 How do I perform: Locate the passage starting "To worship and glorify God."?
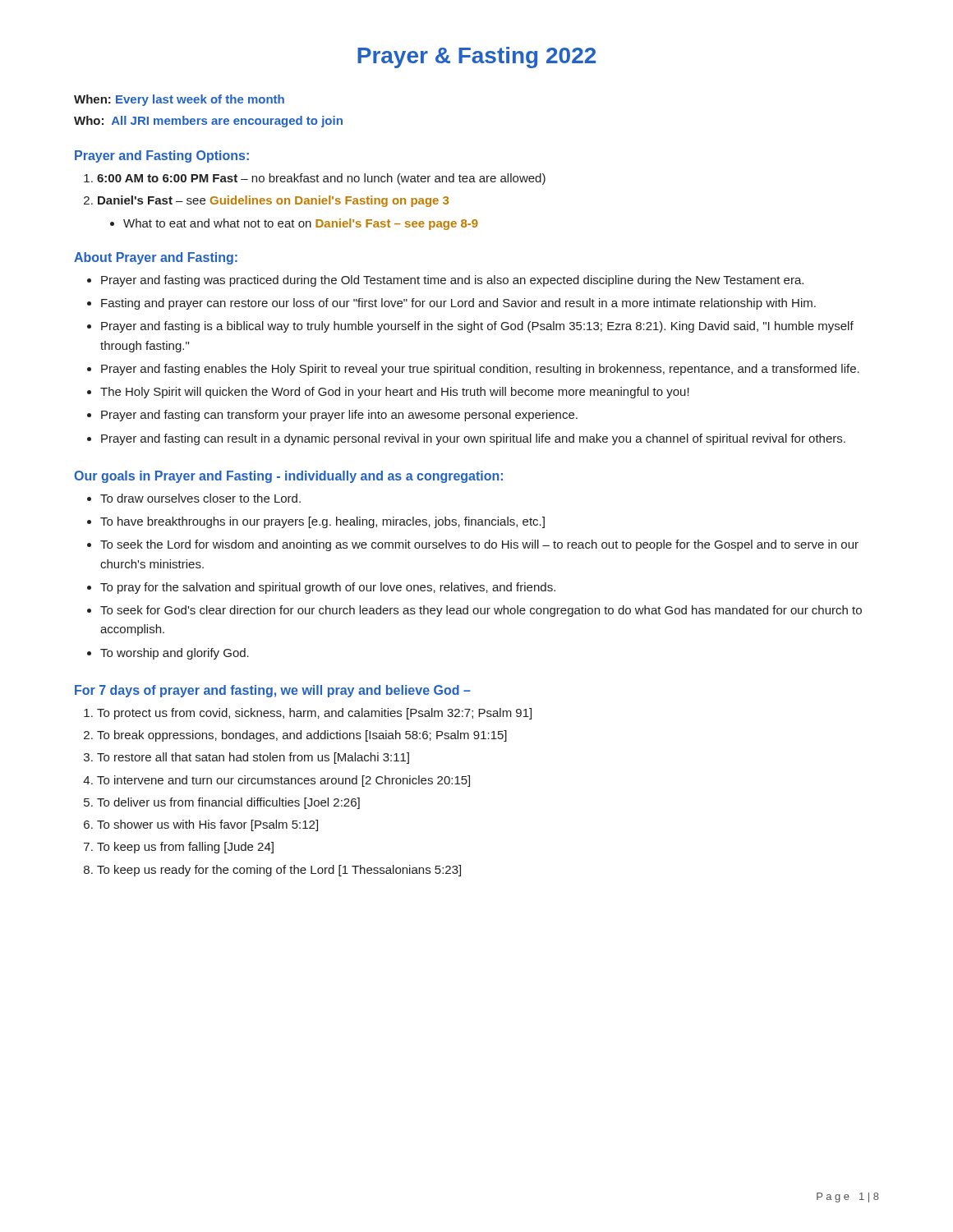(168, 654)
